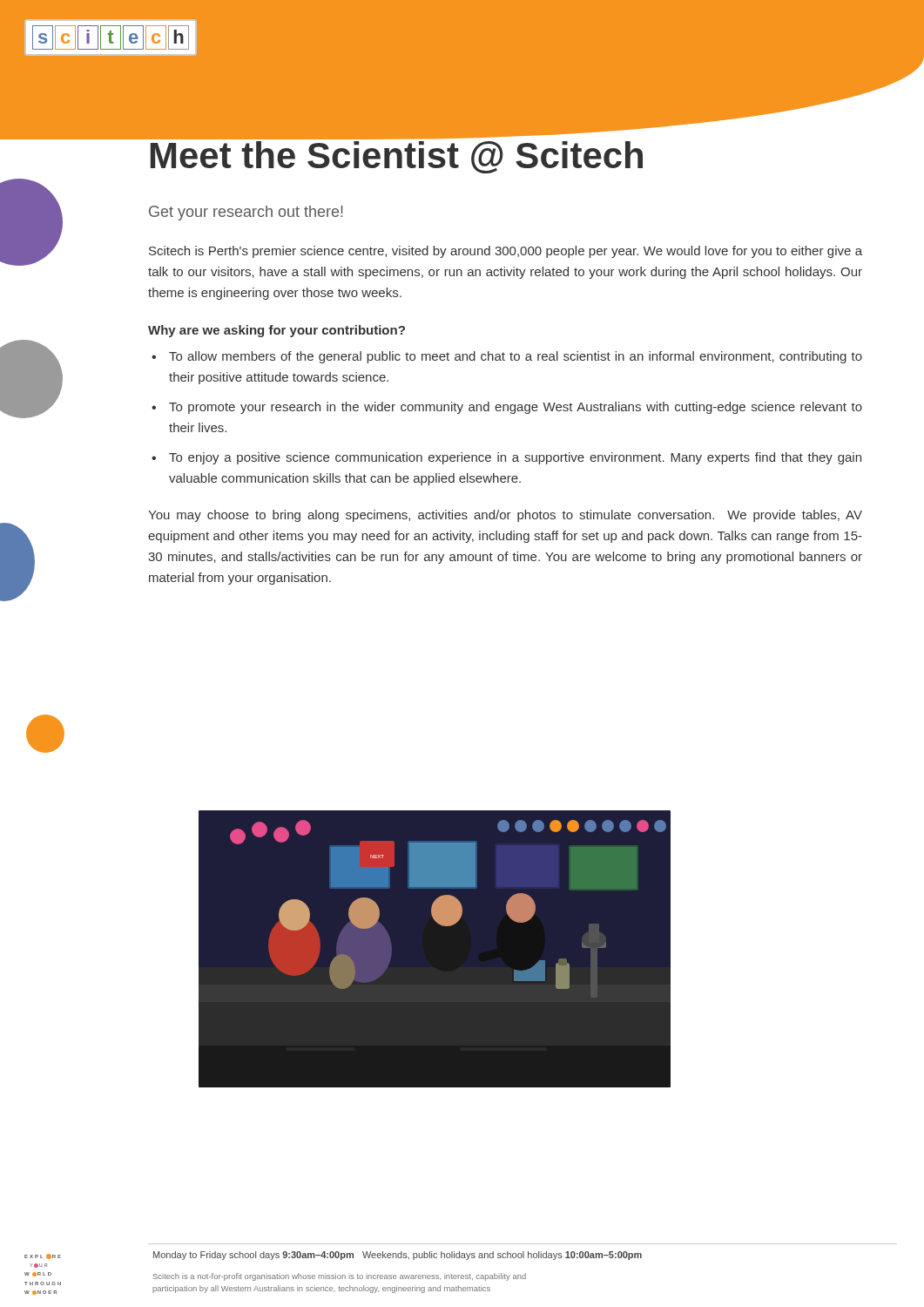Locate the text block with the text "You may choose to bring"
This screenshot has height=1307, width=924.
click(505, 547)
